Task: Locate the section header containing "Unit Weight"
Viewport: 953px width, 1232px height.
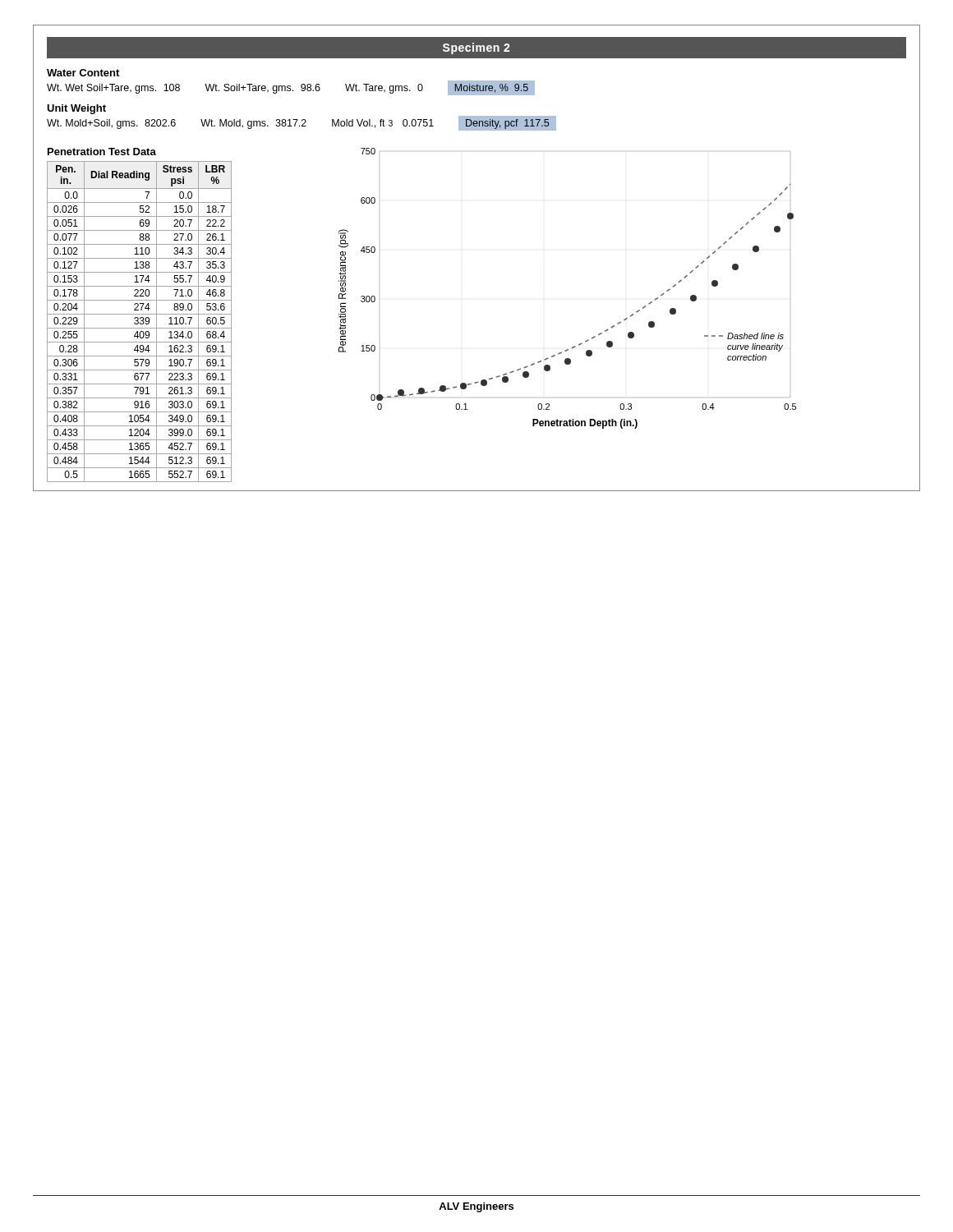Action: click(76, 108)
